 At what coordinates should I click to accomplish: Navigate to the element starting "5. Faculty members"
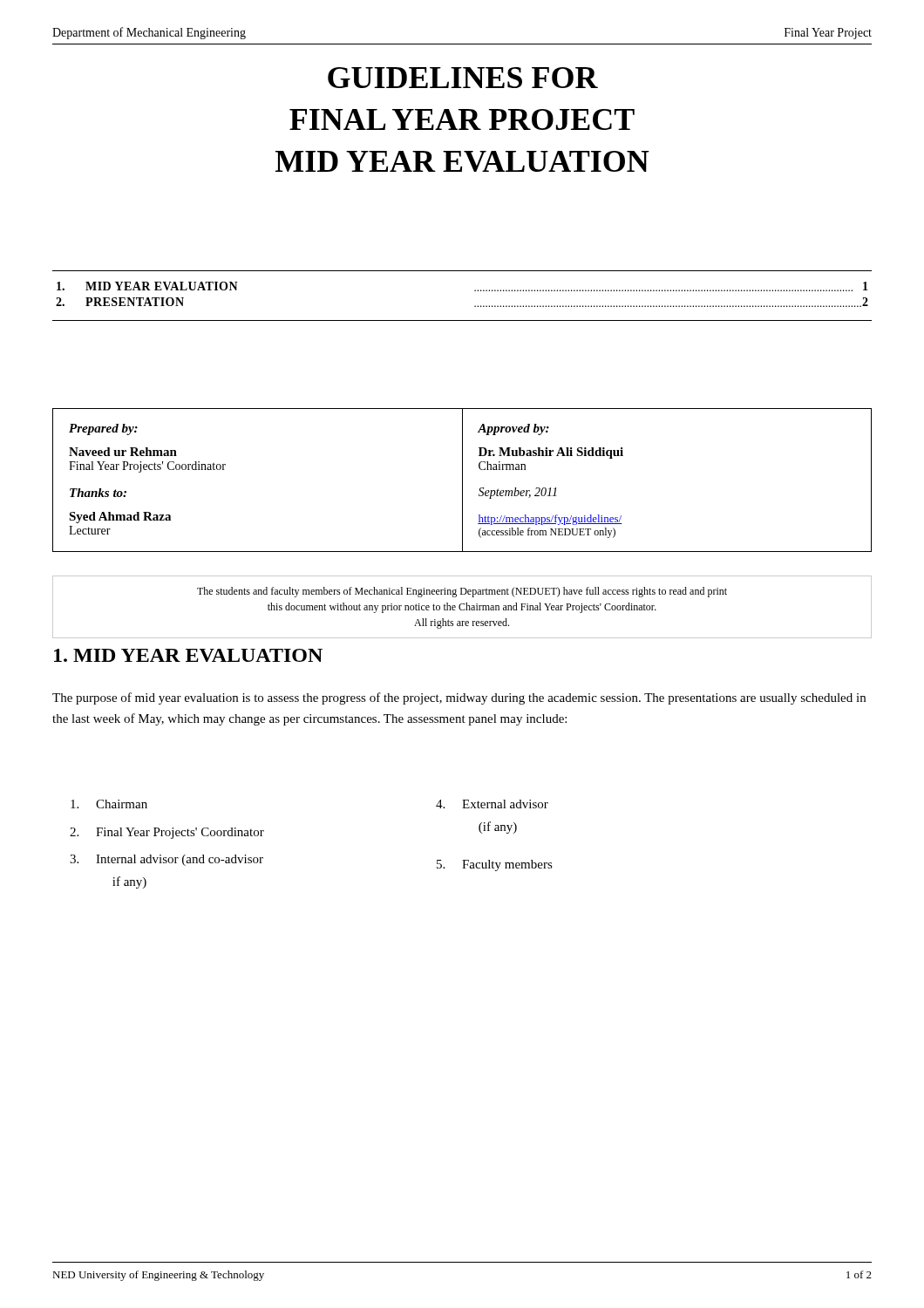pyautogui.click(x=494, y=865)
